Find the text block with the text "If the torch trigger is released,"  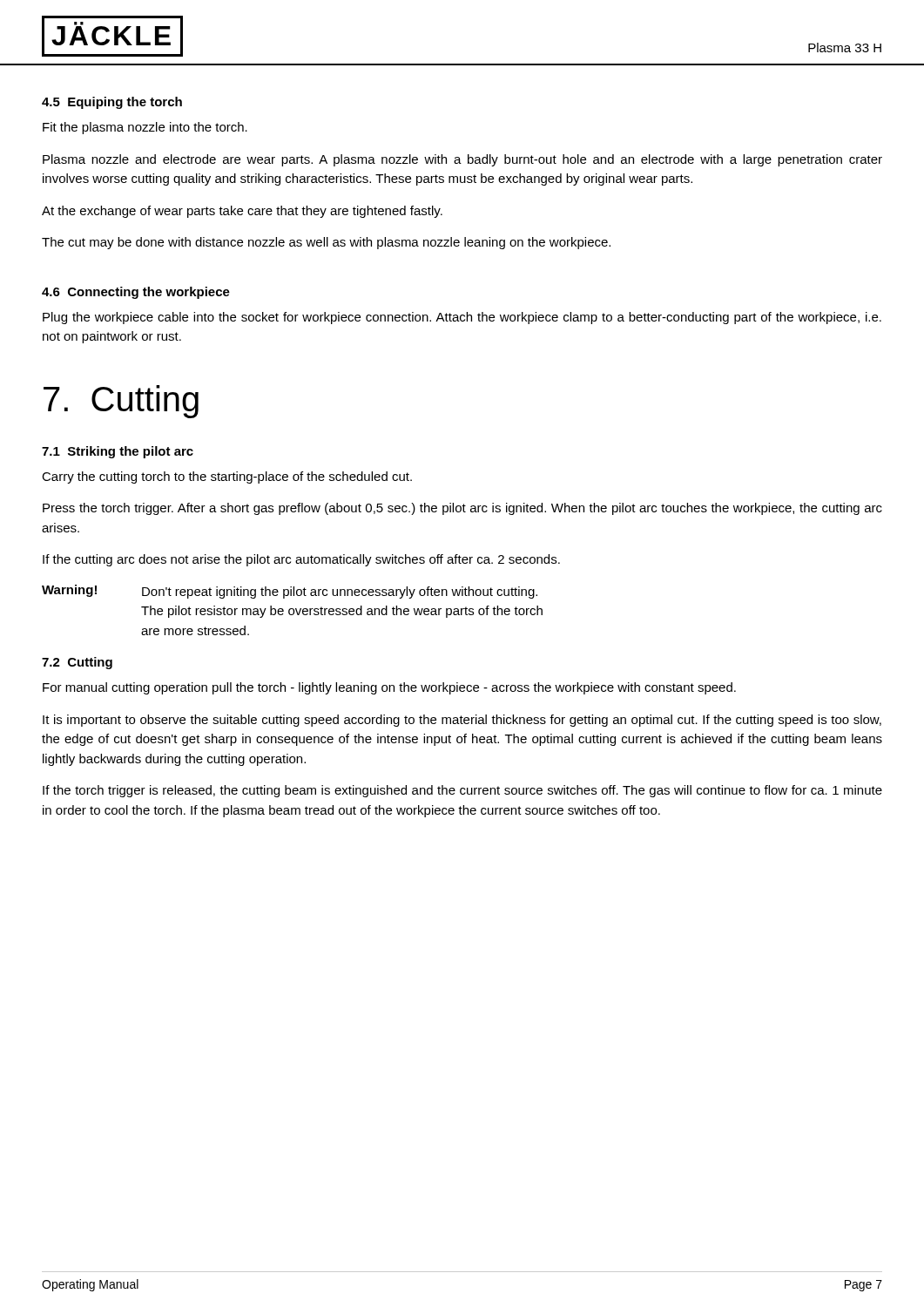[x=462, y=800]
